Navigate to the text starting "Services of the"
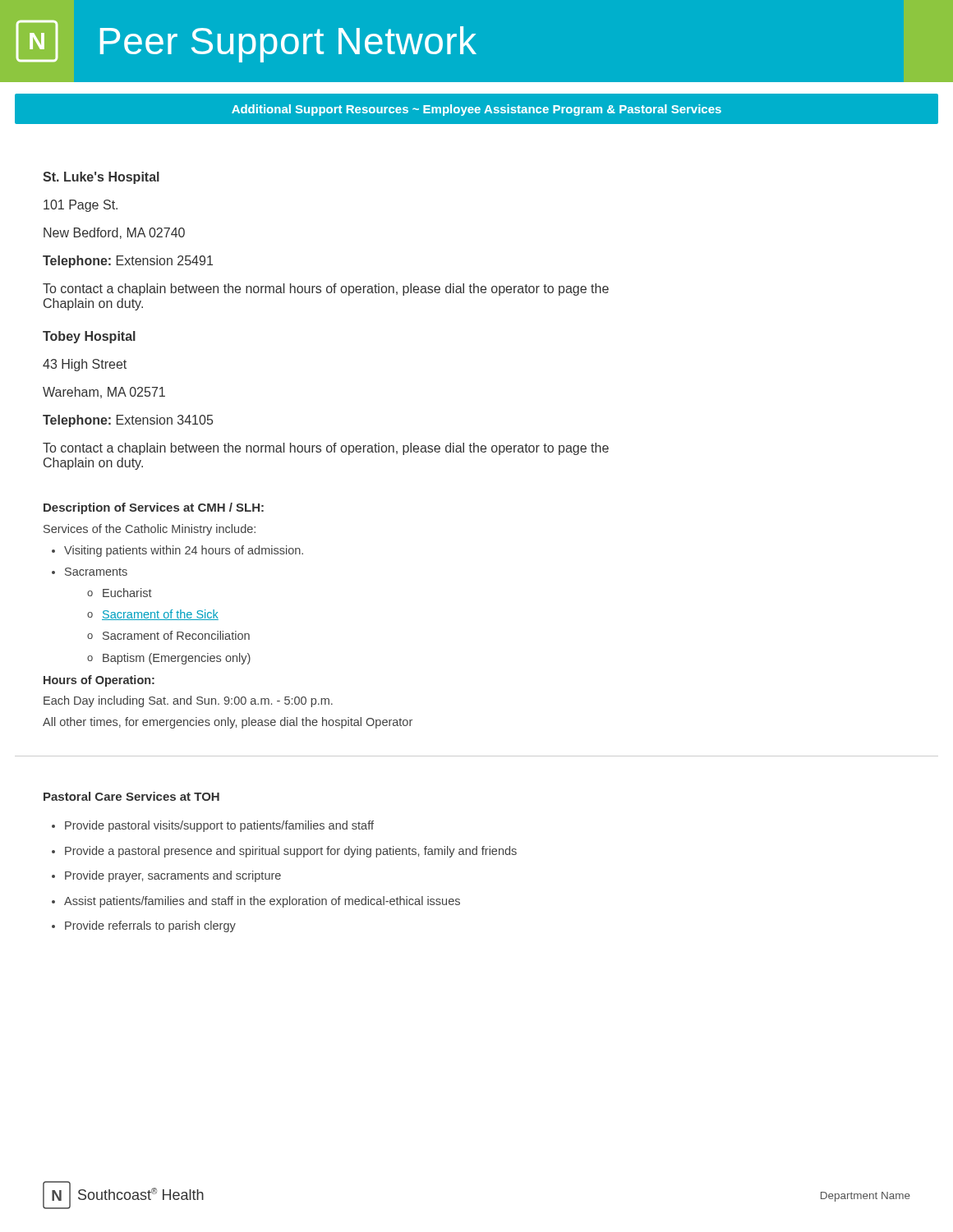 coord(150,530)
